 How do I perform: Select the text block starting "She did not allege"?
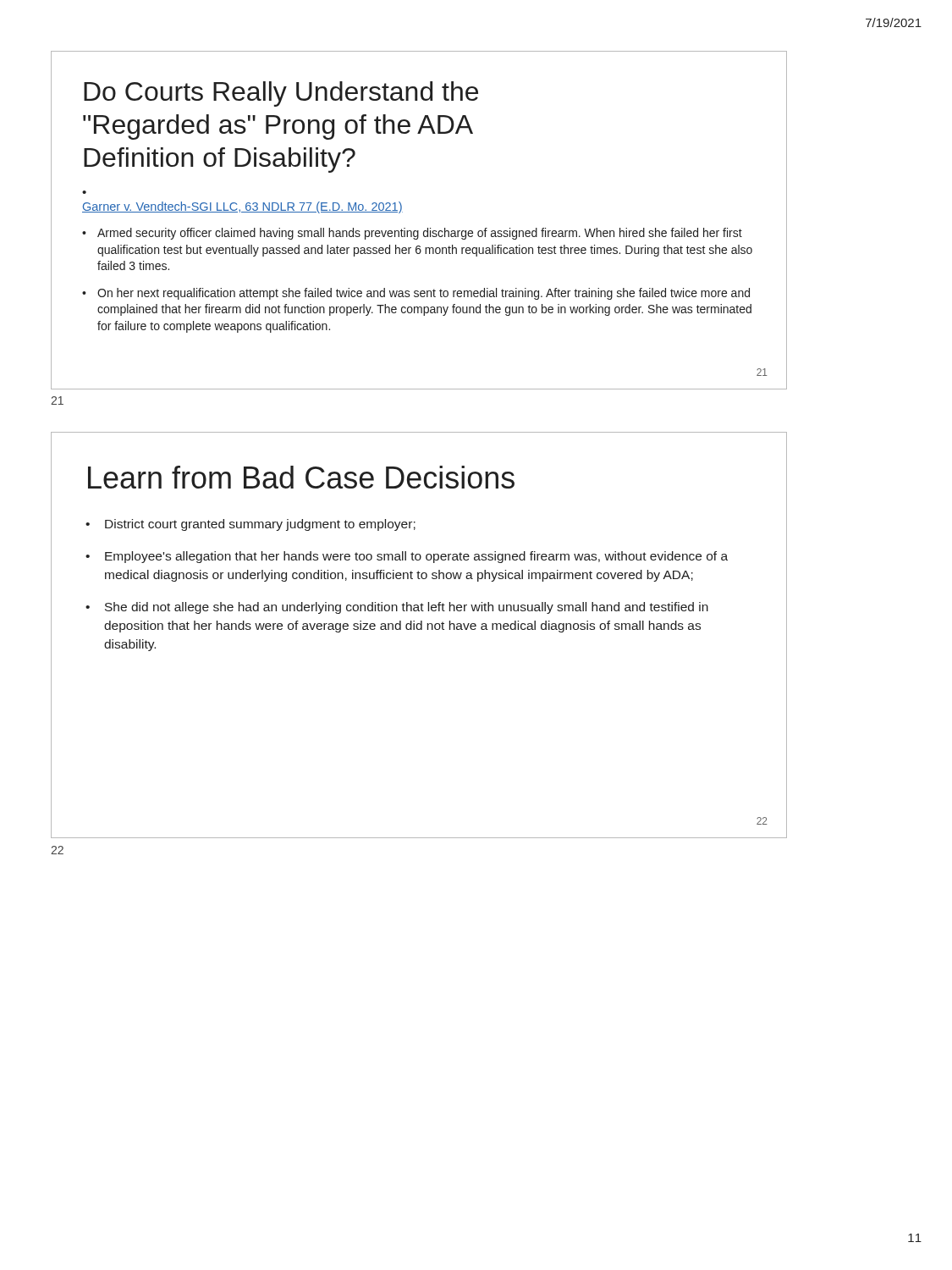coord(406,625)
